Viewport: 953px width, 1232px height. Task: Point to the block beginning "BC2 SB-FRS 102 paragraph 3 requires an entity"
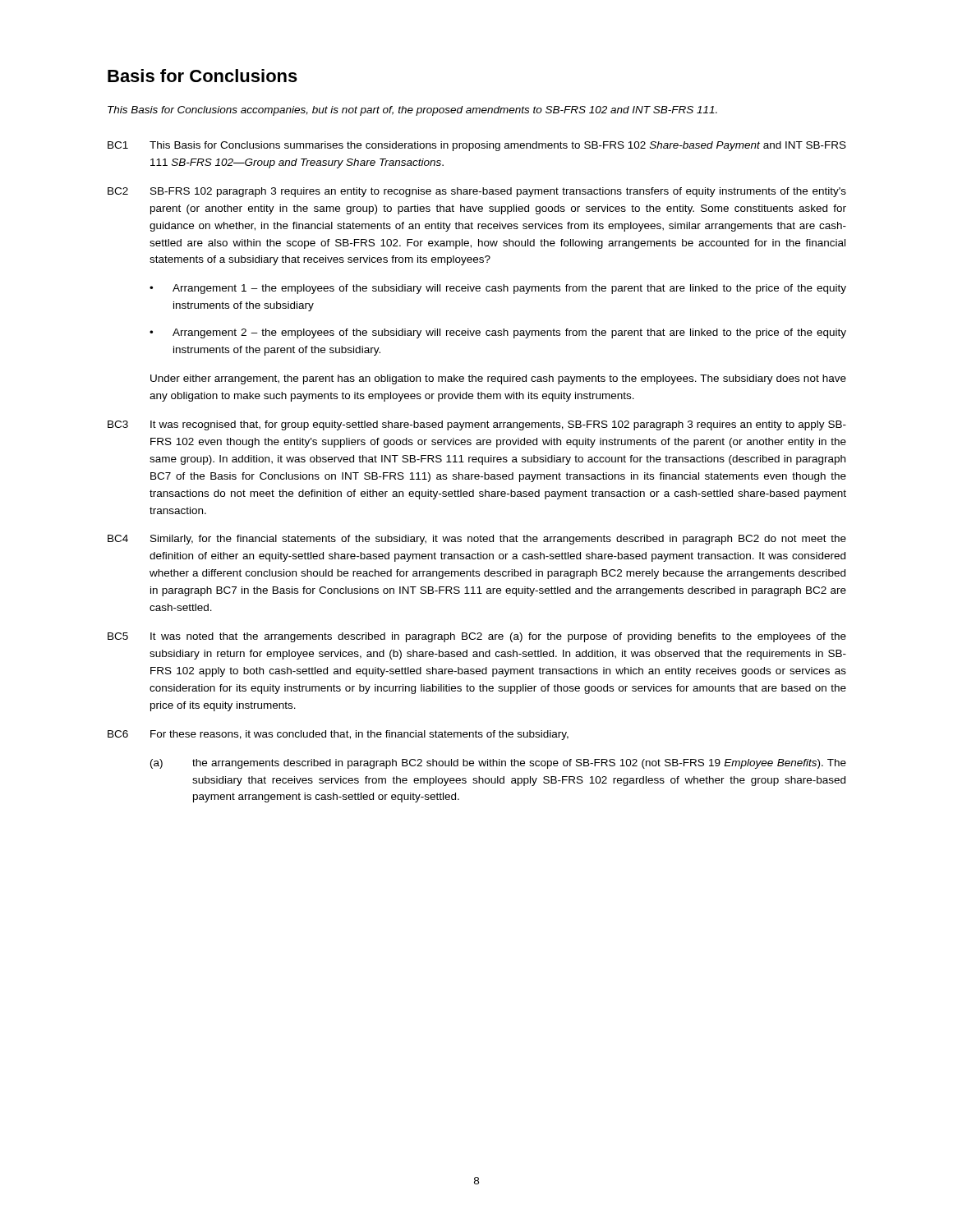tap(476, 226)
